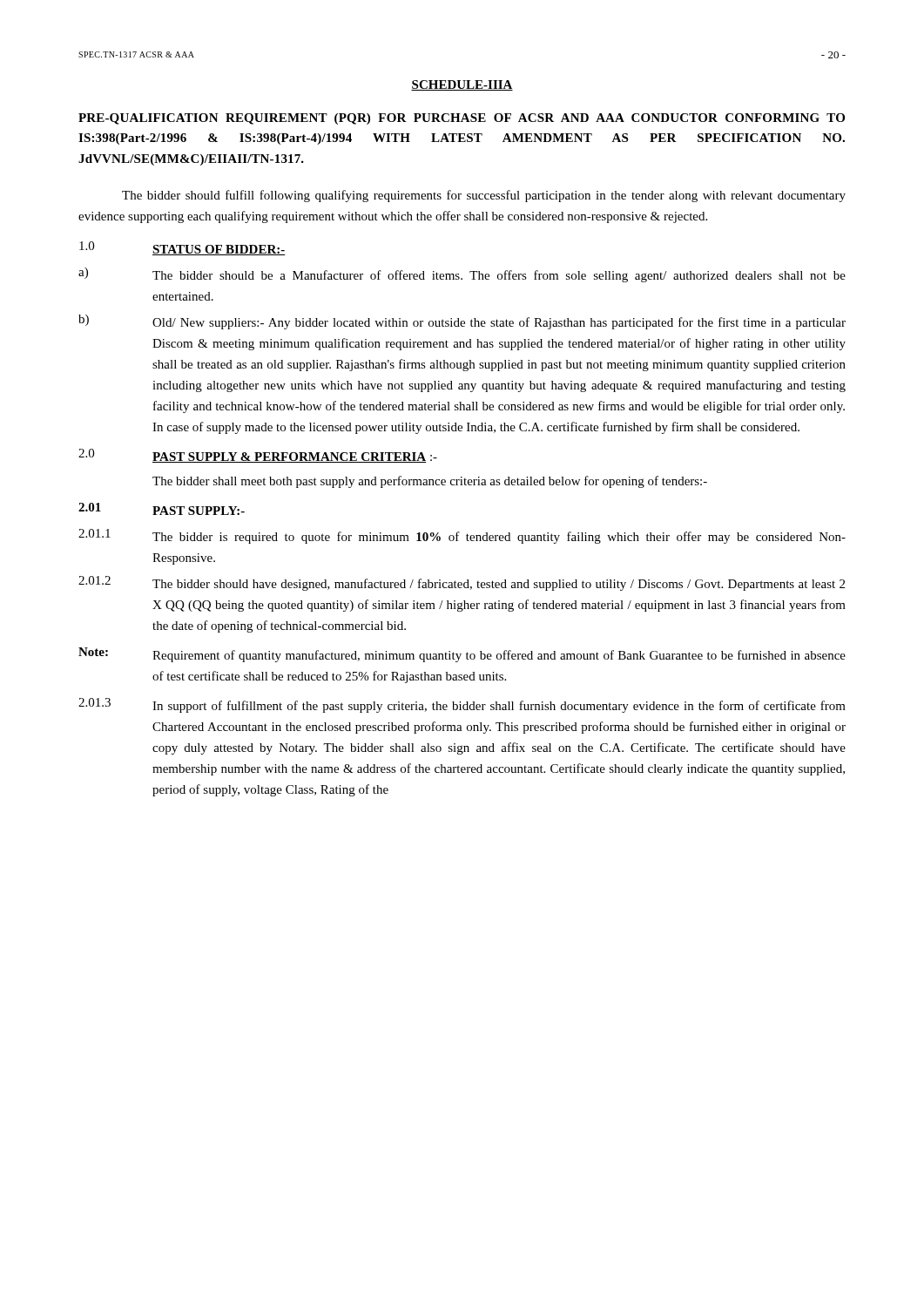Click on the section header that reads "1.0 STATUS OF BIDDER:-"

tap(182, 248)
